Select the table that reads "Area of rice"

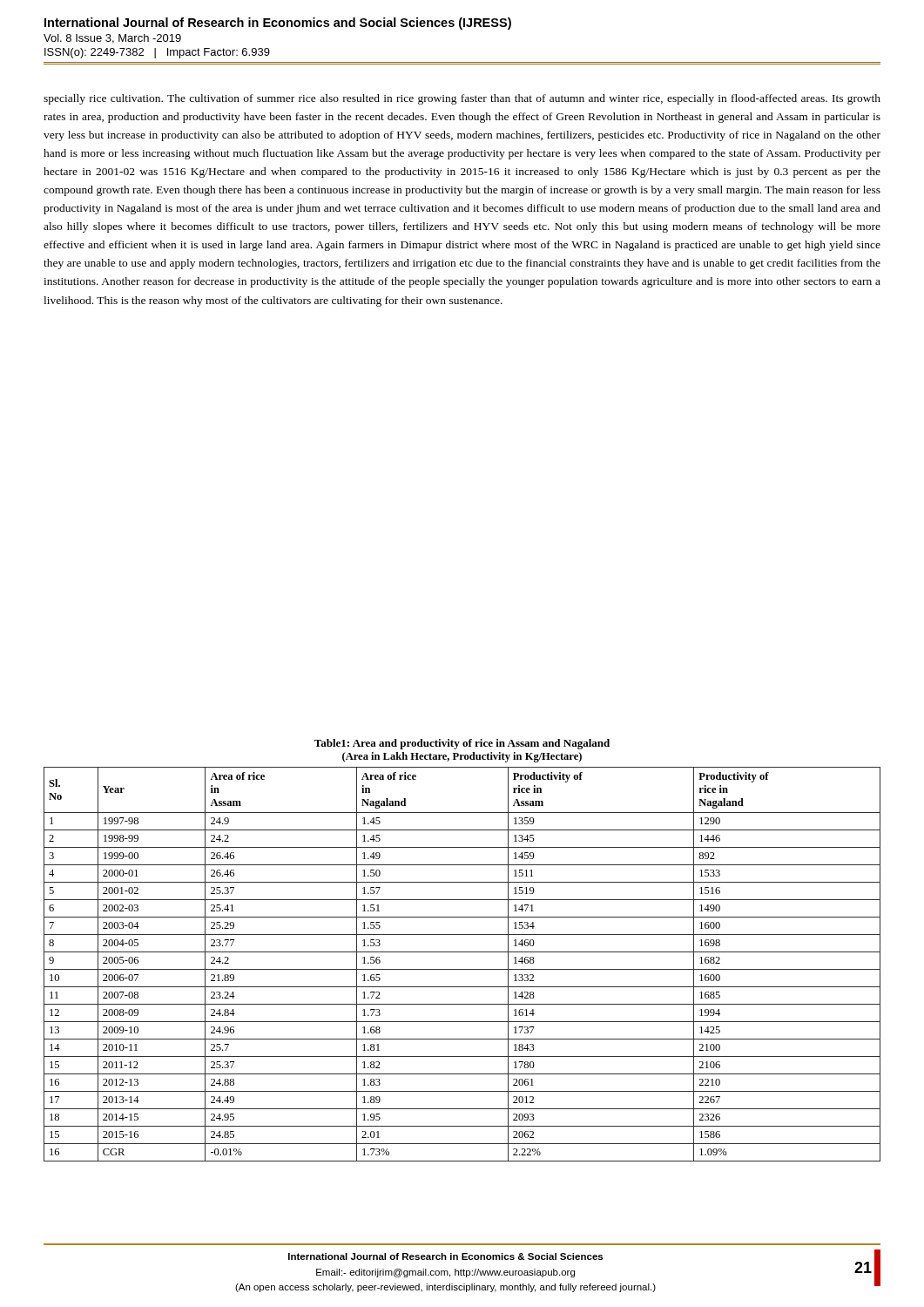click(462, 964)
